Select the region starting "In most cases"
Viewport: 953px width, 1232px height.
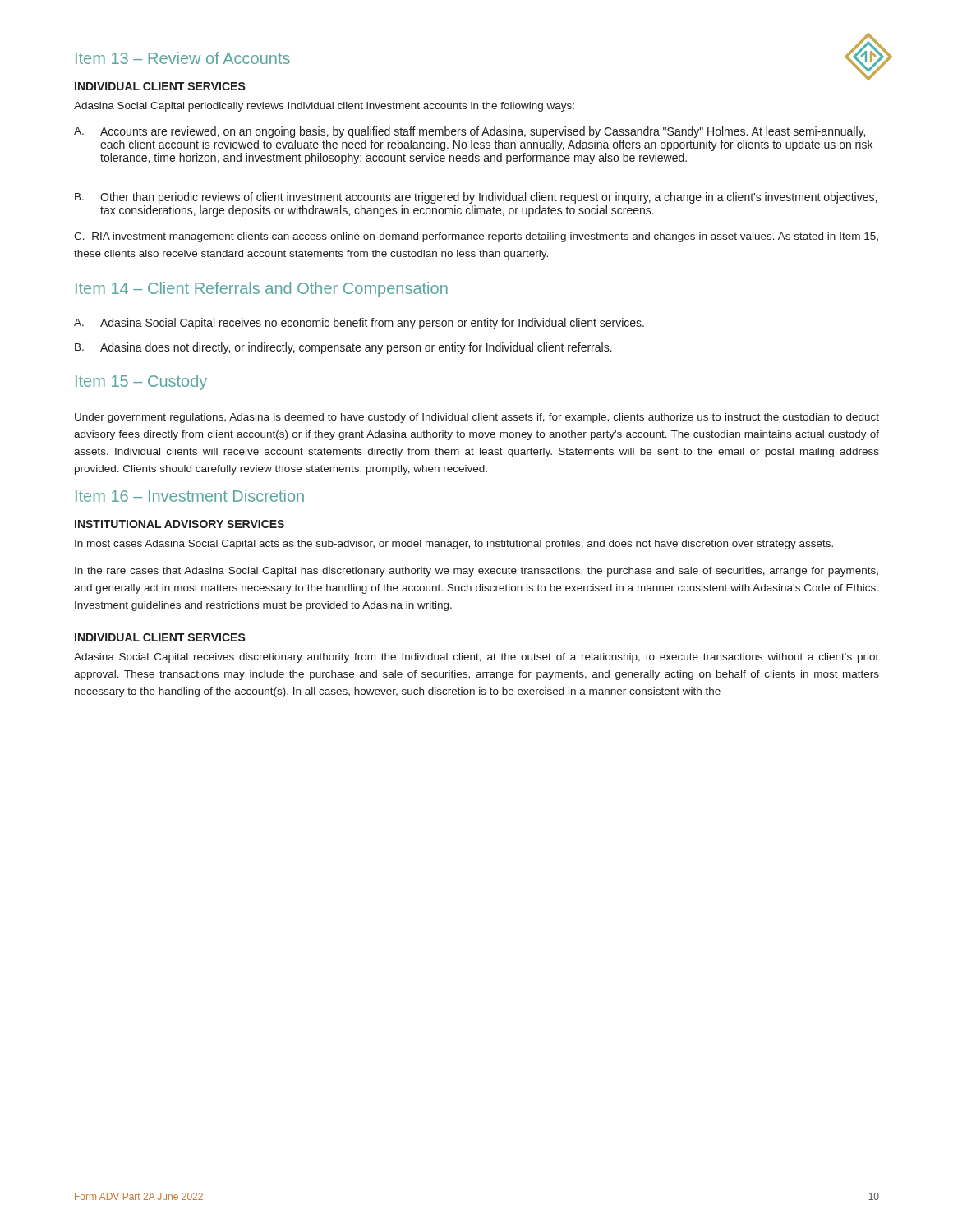click(476, 544)
